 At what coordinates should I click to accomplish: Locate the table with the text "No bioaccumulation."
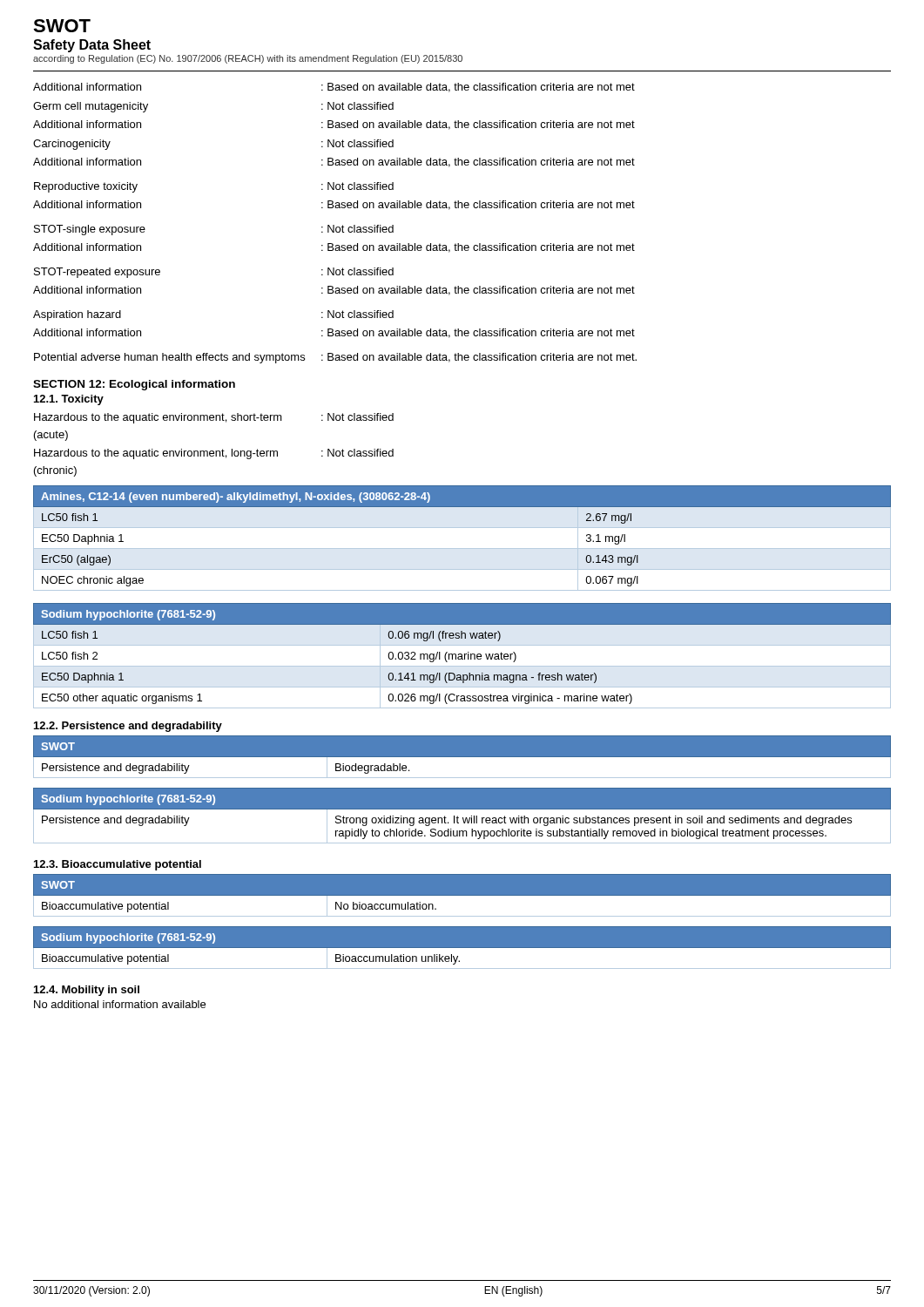(462, 896)
